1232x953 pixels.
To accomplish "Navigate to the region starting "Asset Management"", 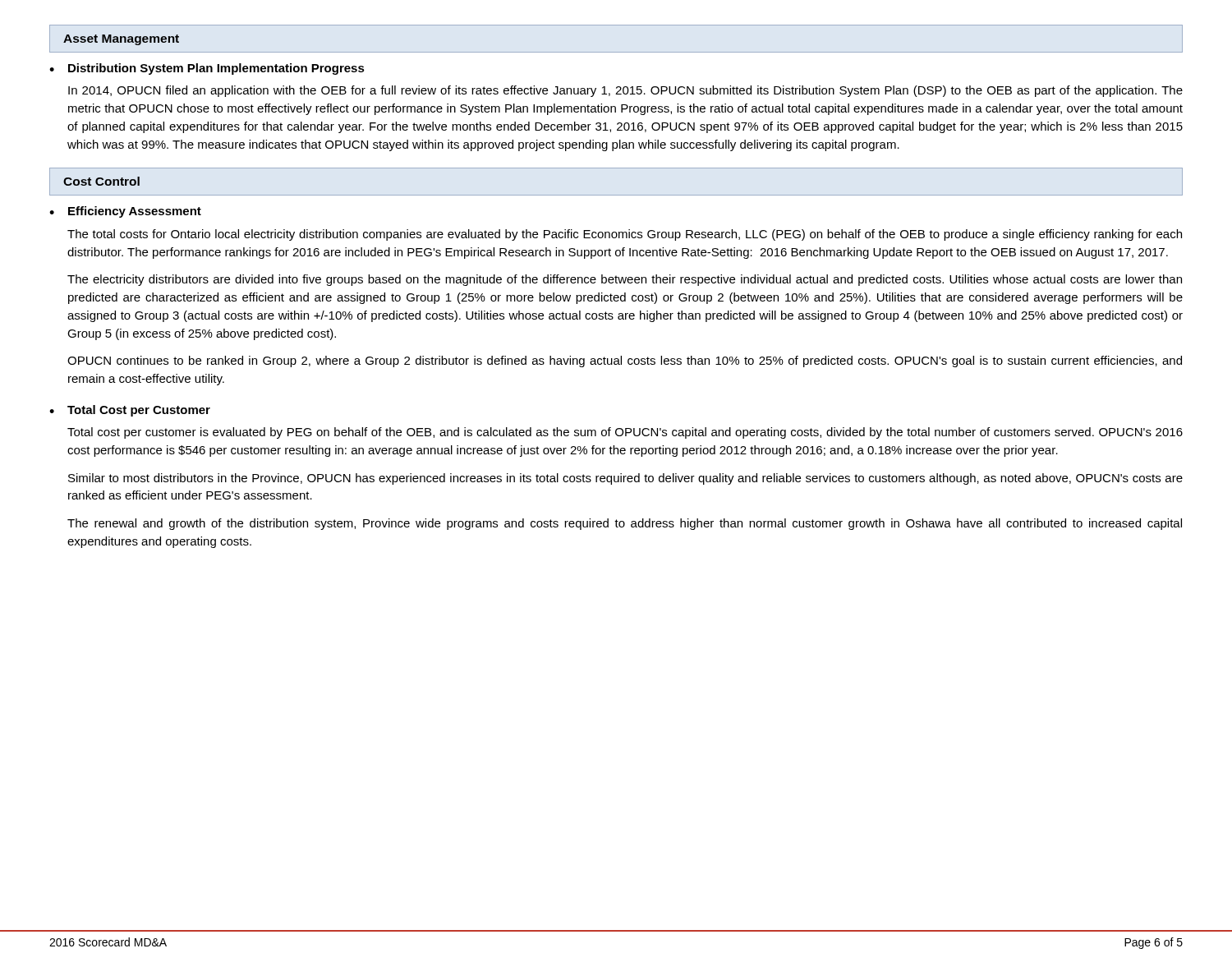I will point(121,38).
